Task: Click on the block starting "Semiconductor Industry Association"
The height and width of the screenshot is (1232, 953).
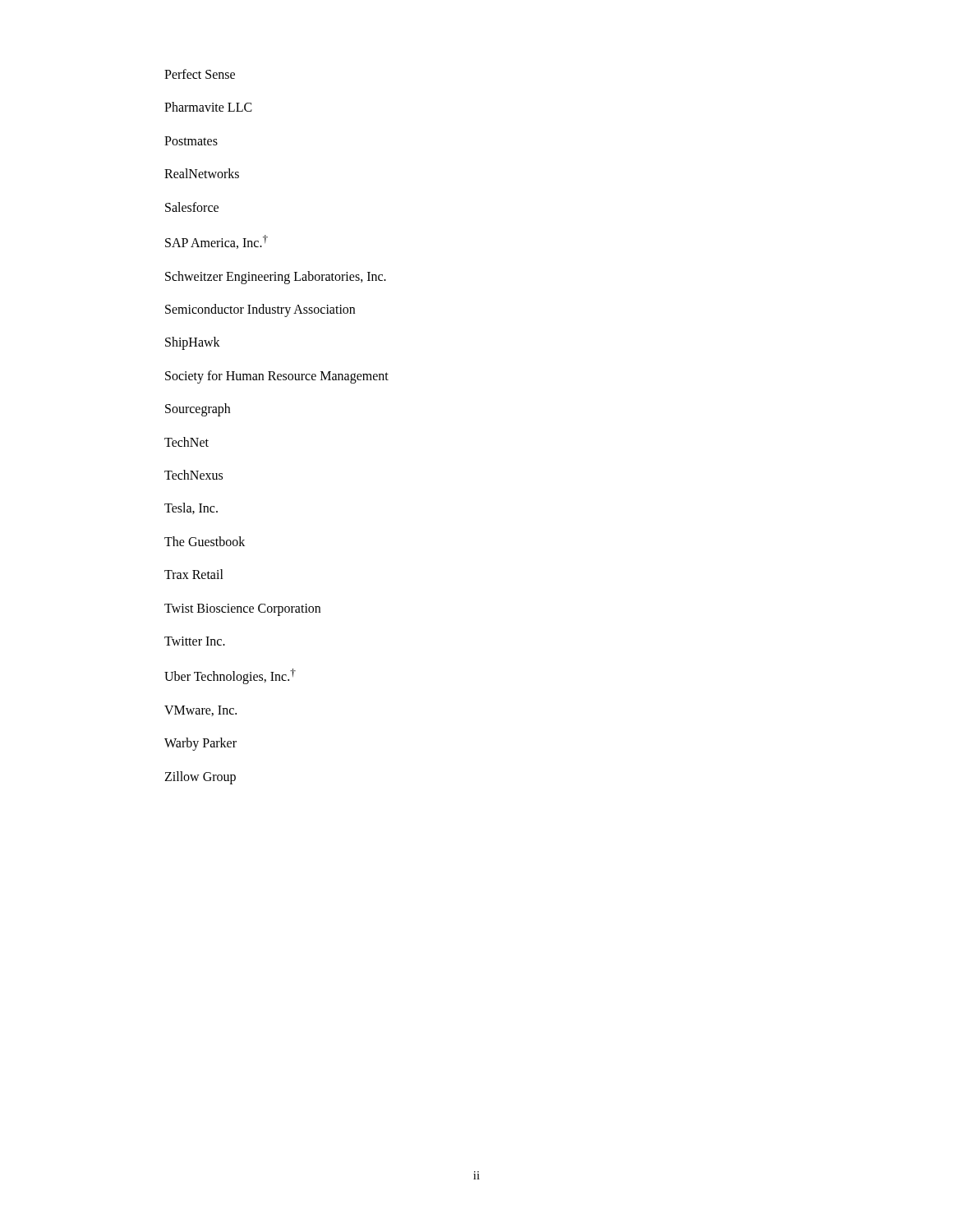Action: 260,309
